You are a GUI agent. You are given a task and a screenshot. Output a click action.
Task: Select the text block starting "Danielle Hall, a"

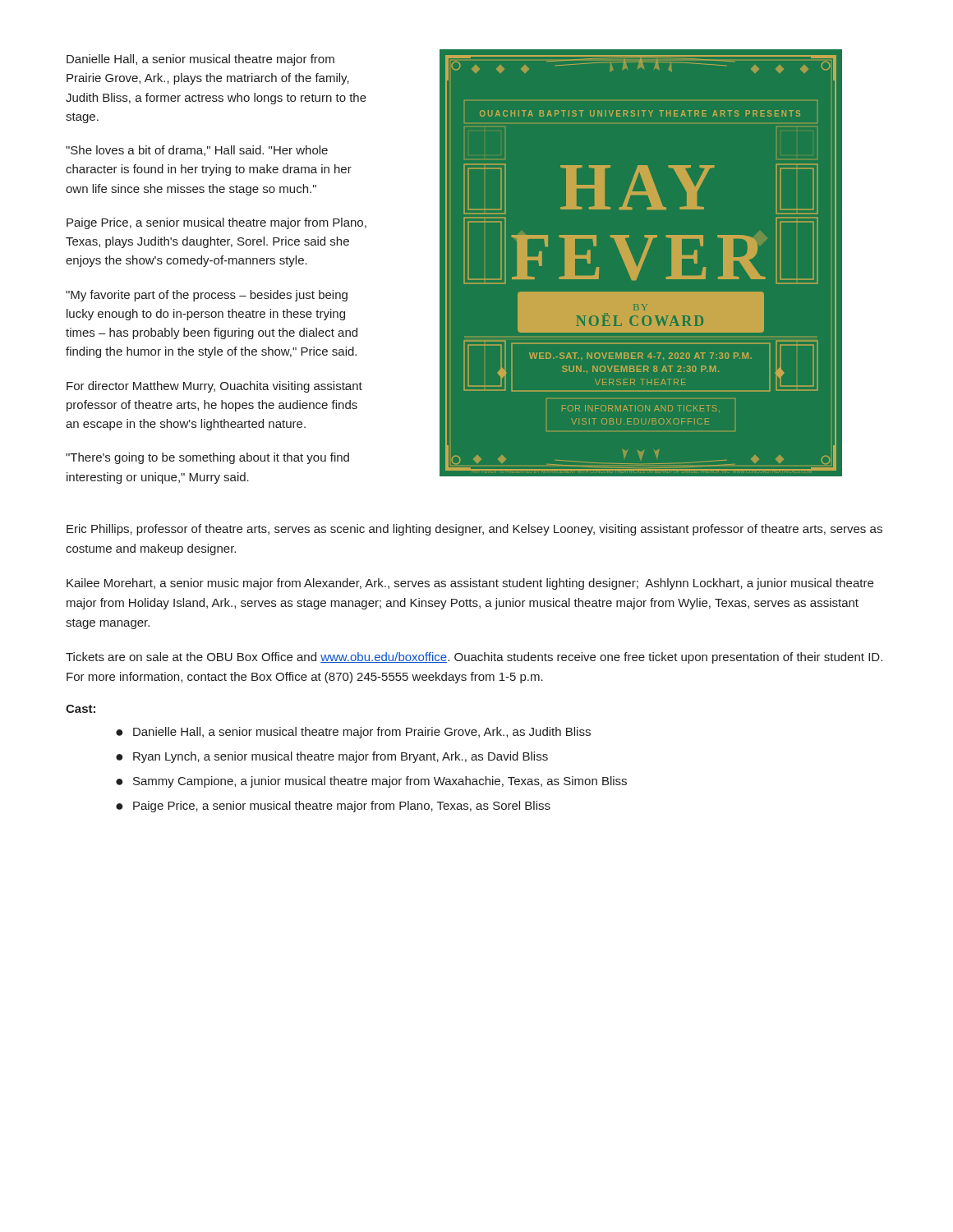tap(216, 87)
